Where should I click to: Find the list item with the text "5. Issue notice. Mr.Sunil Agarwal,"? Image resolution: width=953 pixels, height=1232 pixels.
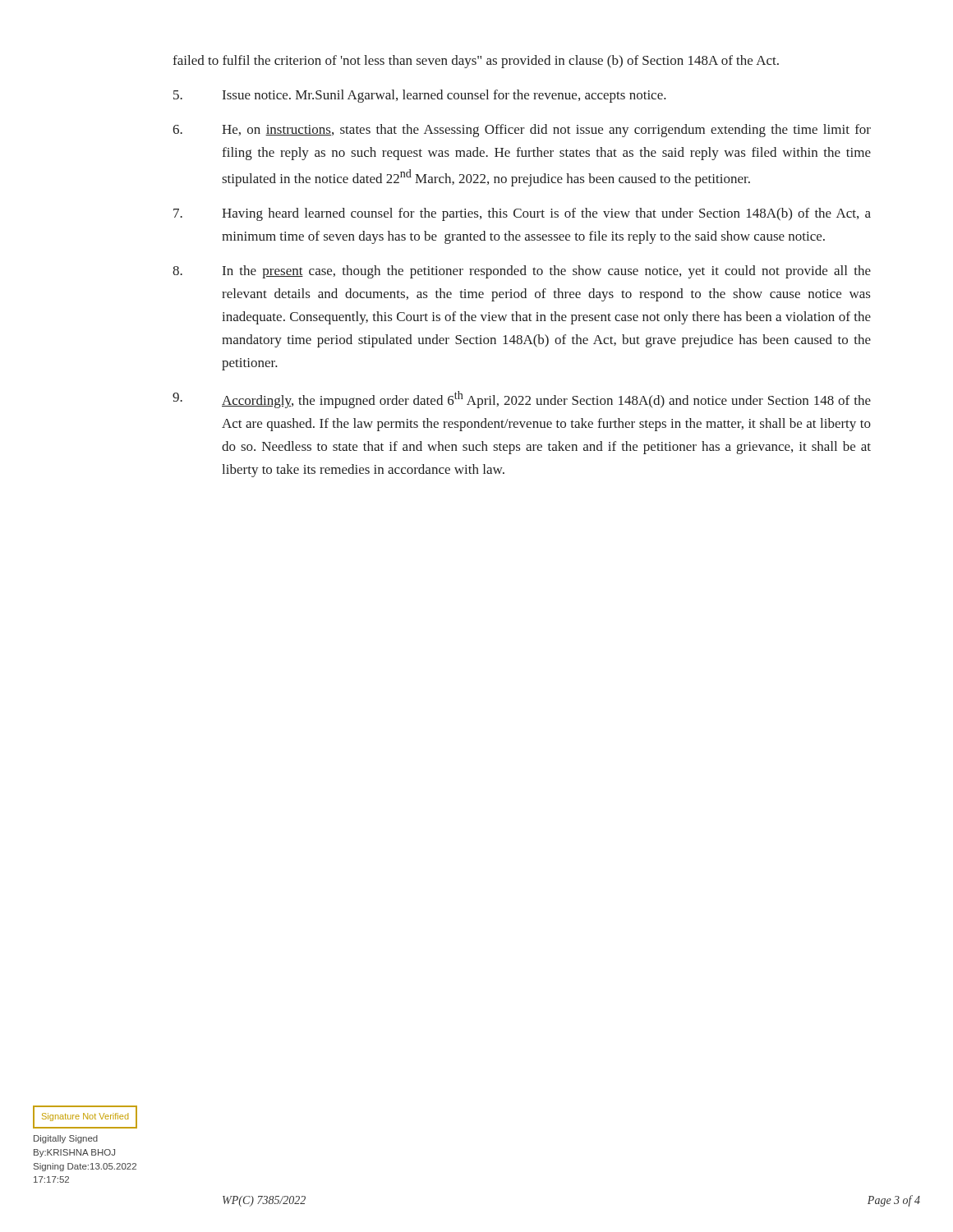coord(522,95)
